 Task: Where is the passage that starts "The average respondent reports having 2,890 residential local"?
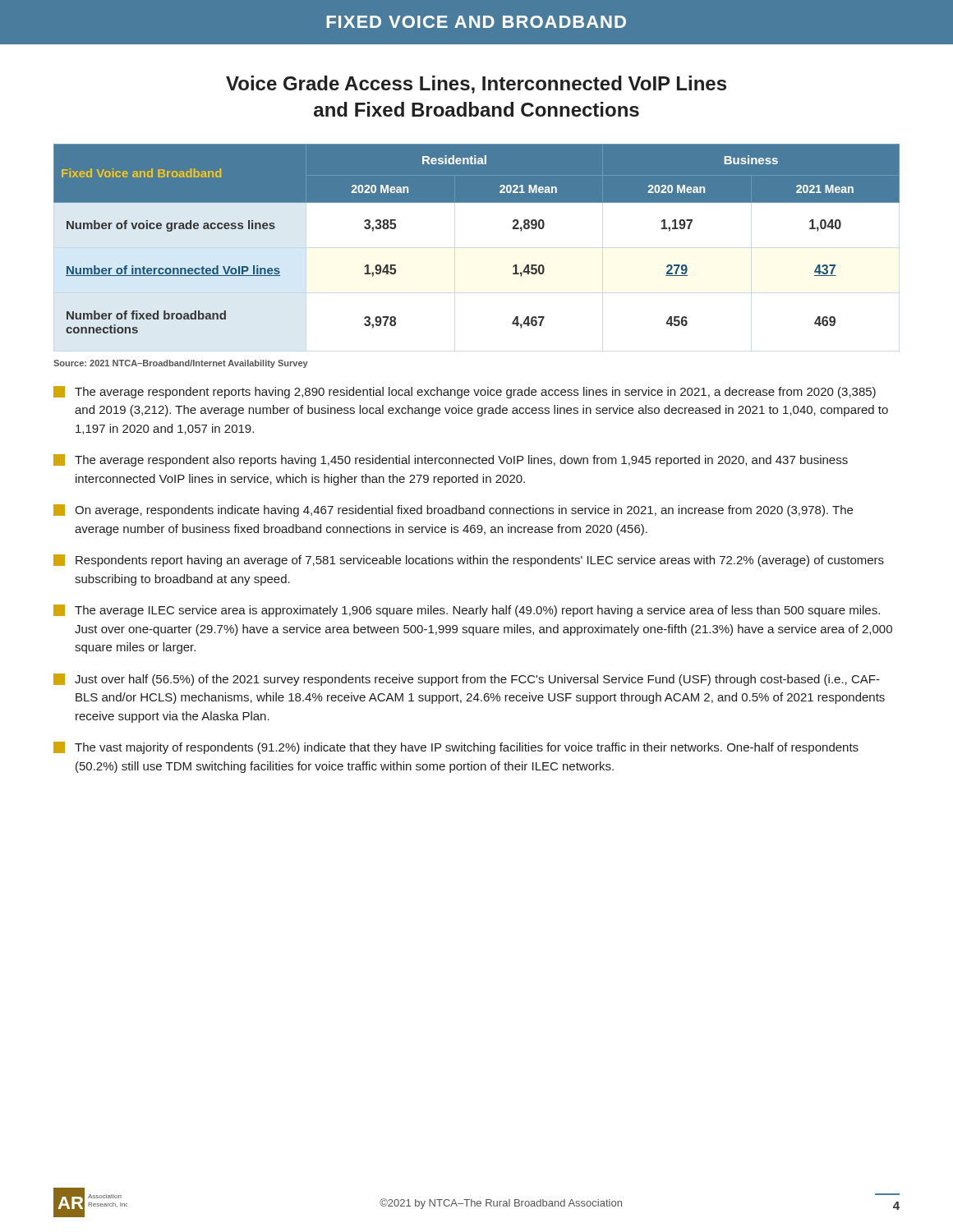point(476,410)
